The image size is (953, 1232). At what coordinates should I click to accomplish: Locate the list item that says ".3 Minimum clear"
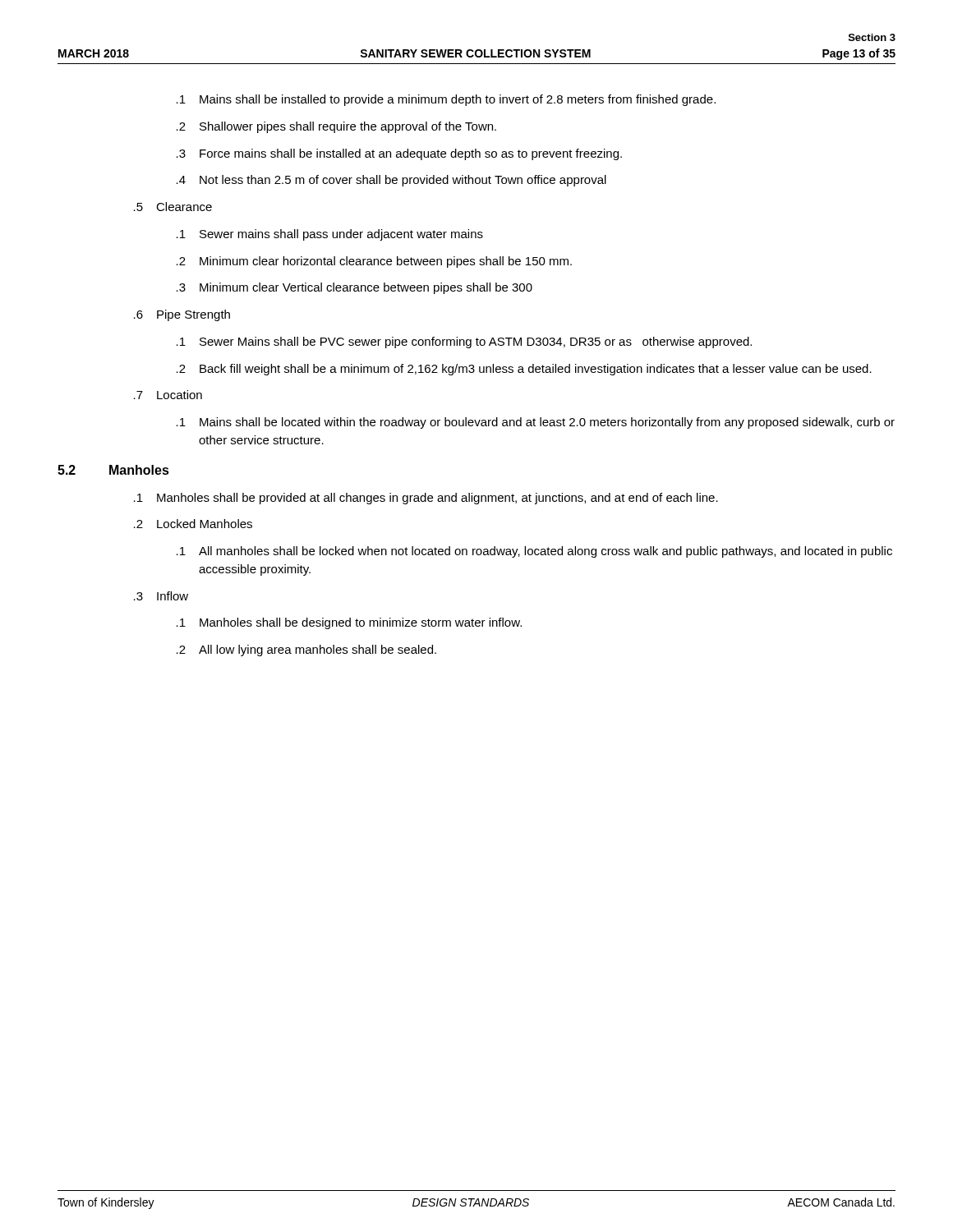pos(526,288)
